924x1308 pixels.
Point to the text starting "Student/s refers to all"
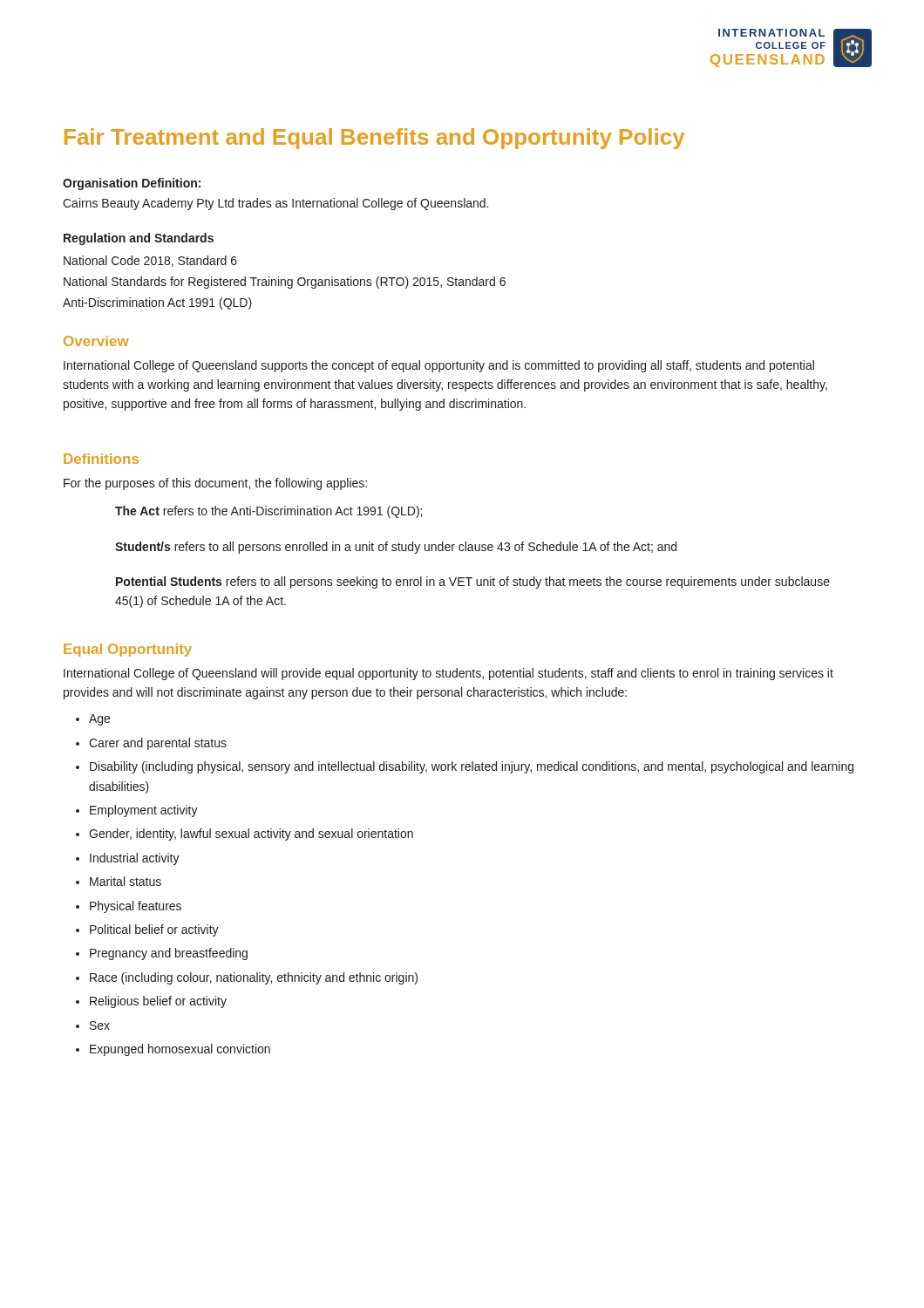396,546
